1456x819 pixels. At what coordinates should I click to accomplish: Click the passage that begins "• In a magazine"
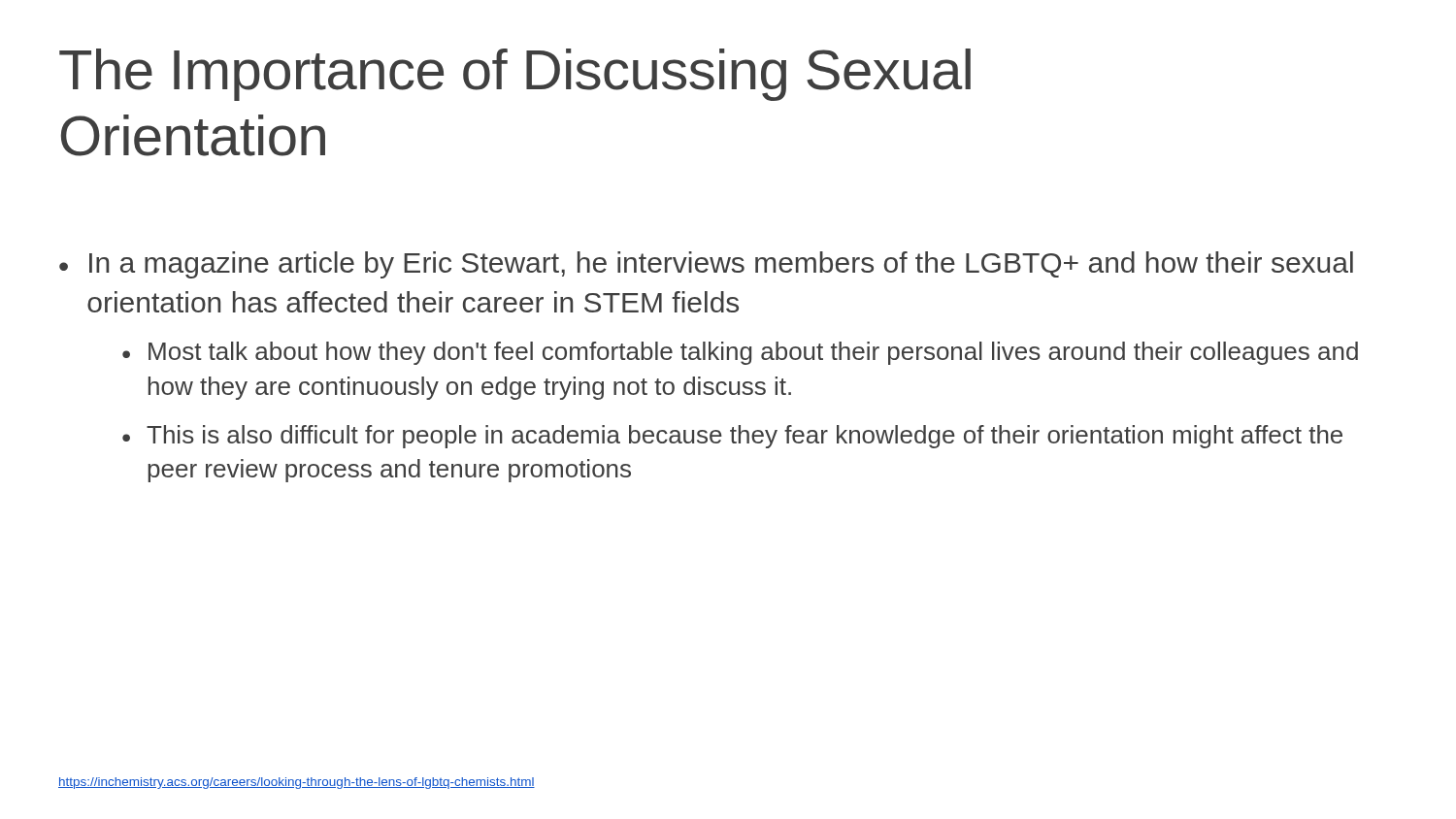718,372
